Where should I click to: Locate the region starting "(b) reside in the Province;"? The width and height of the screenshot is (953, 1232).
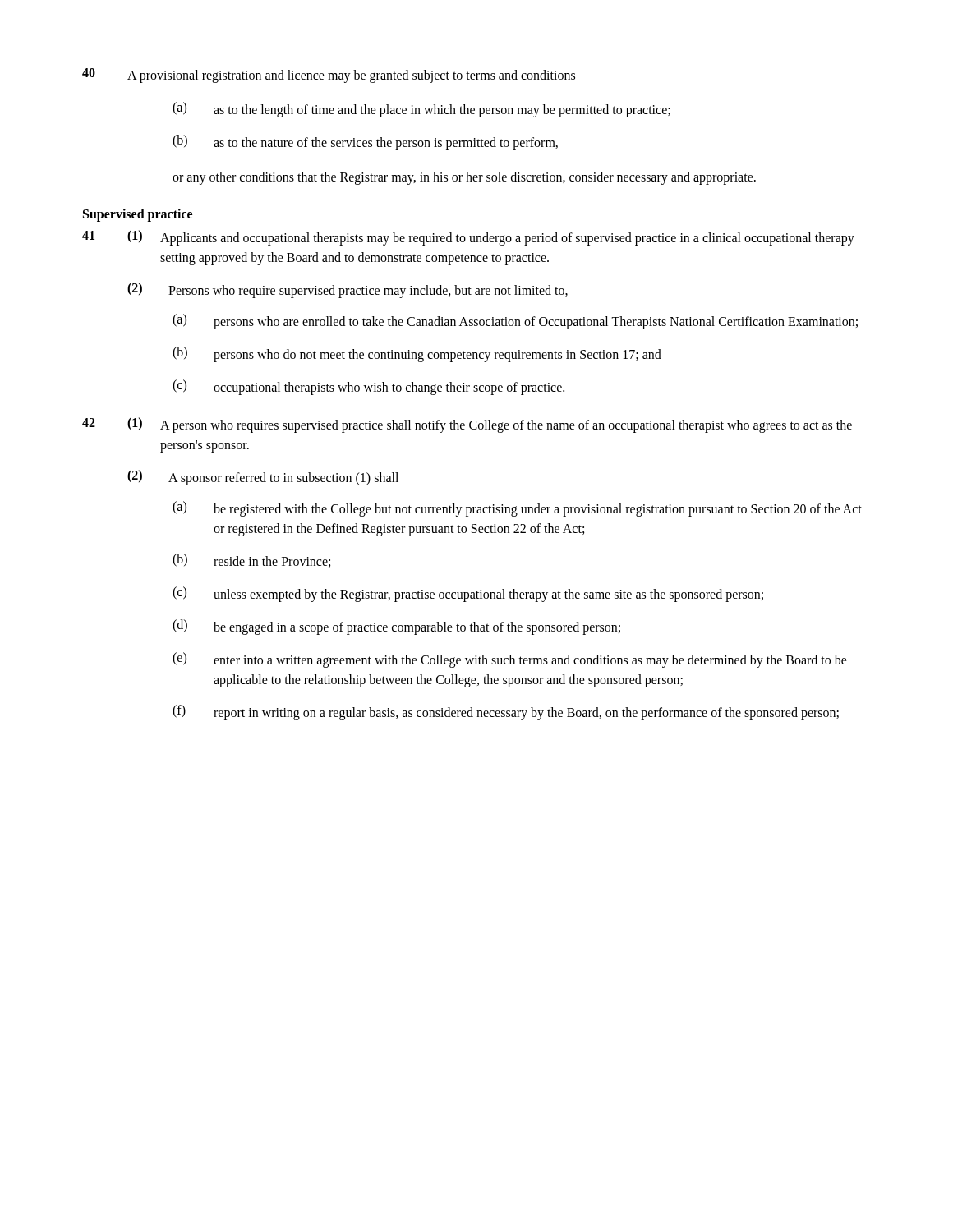251,561
